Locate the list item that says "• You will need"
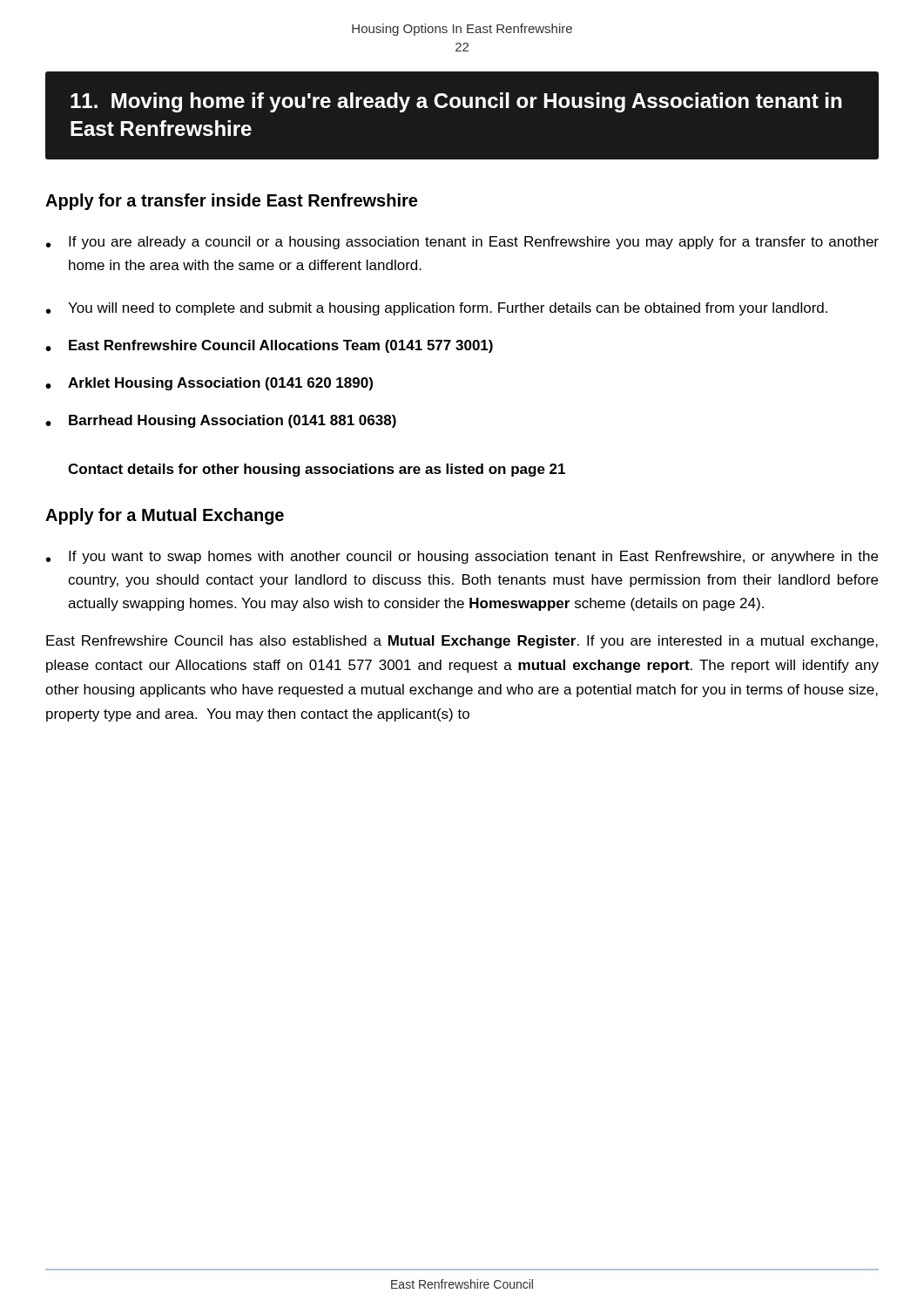The width and height of the screenshot is (924, 1307). [462, 311]
